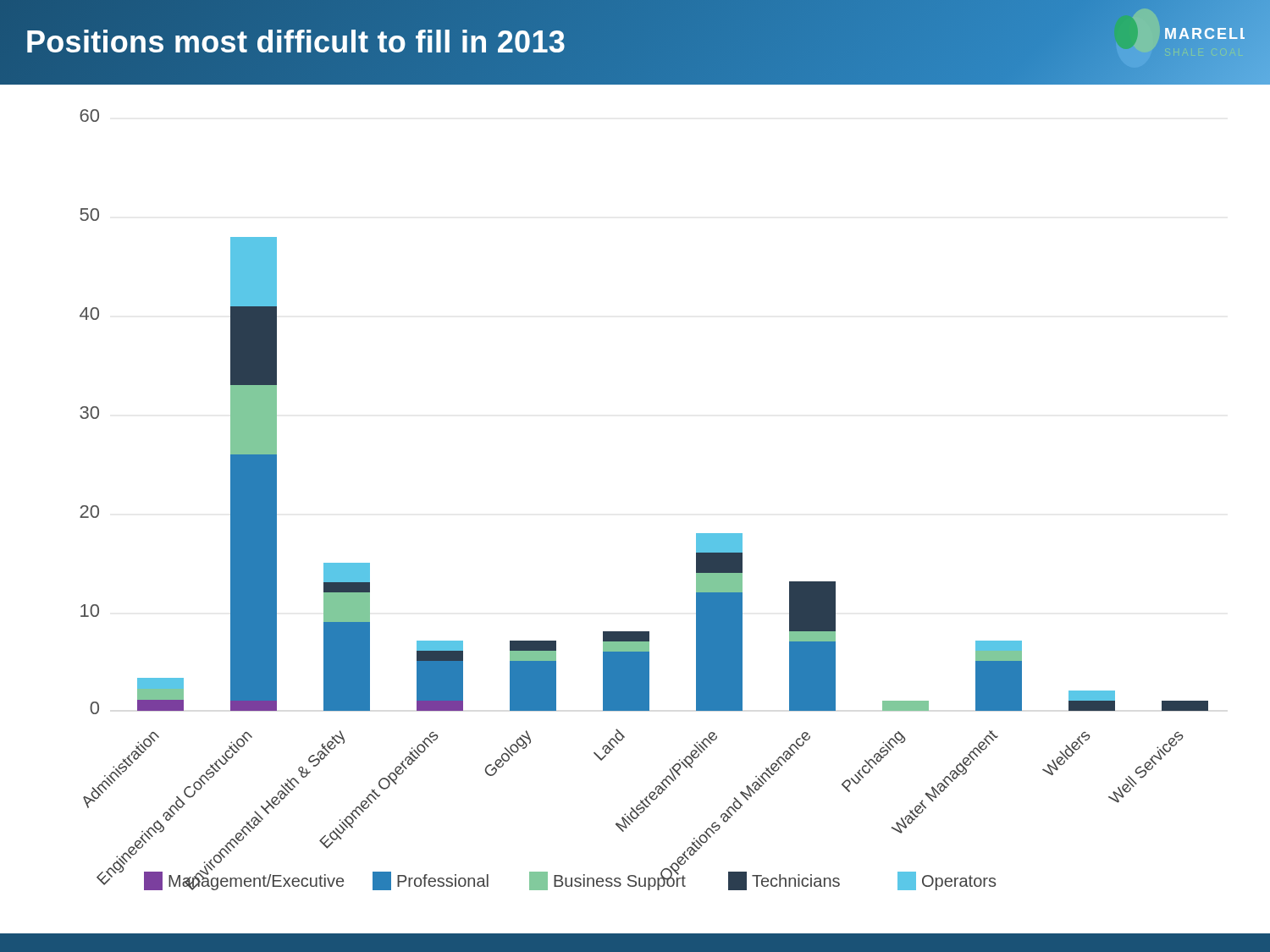1270x952 pixels.
Task: Locate the stacked bar chart
Action: pyautogui.click(x=643, y=508)
